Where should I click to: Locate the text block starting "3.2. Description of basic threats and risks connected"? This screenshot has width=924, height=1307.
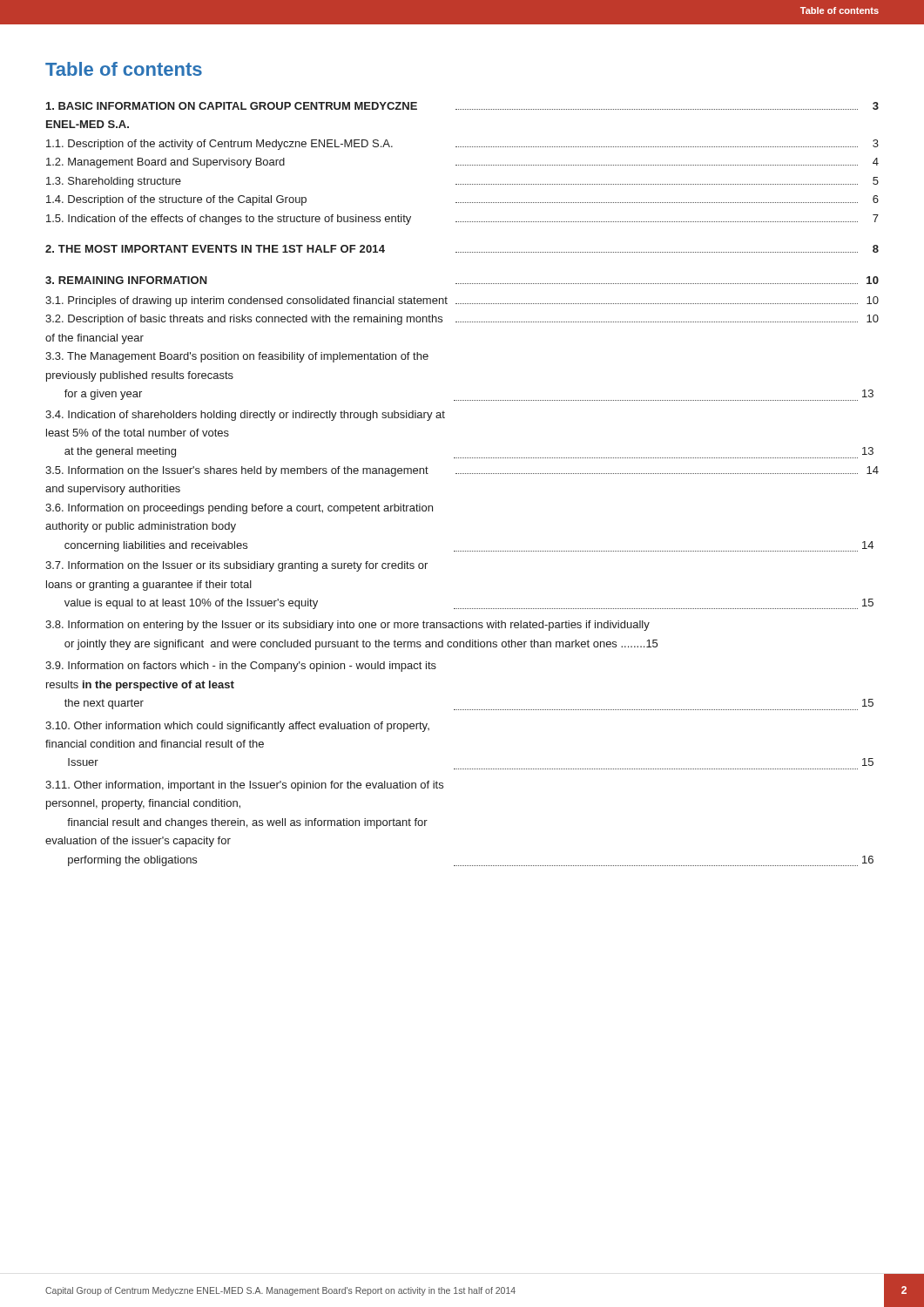[x=462, y=328]
